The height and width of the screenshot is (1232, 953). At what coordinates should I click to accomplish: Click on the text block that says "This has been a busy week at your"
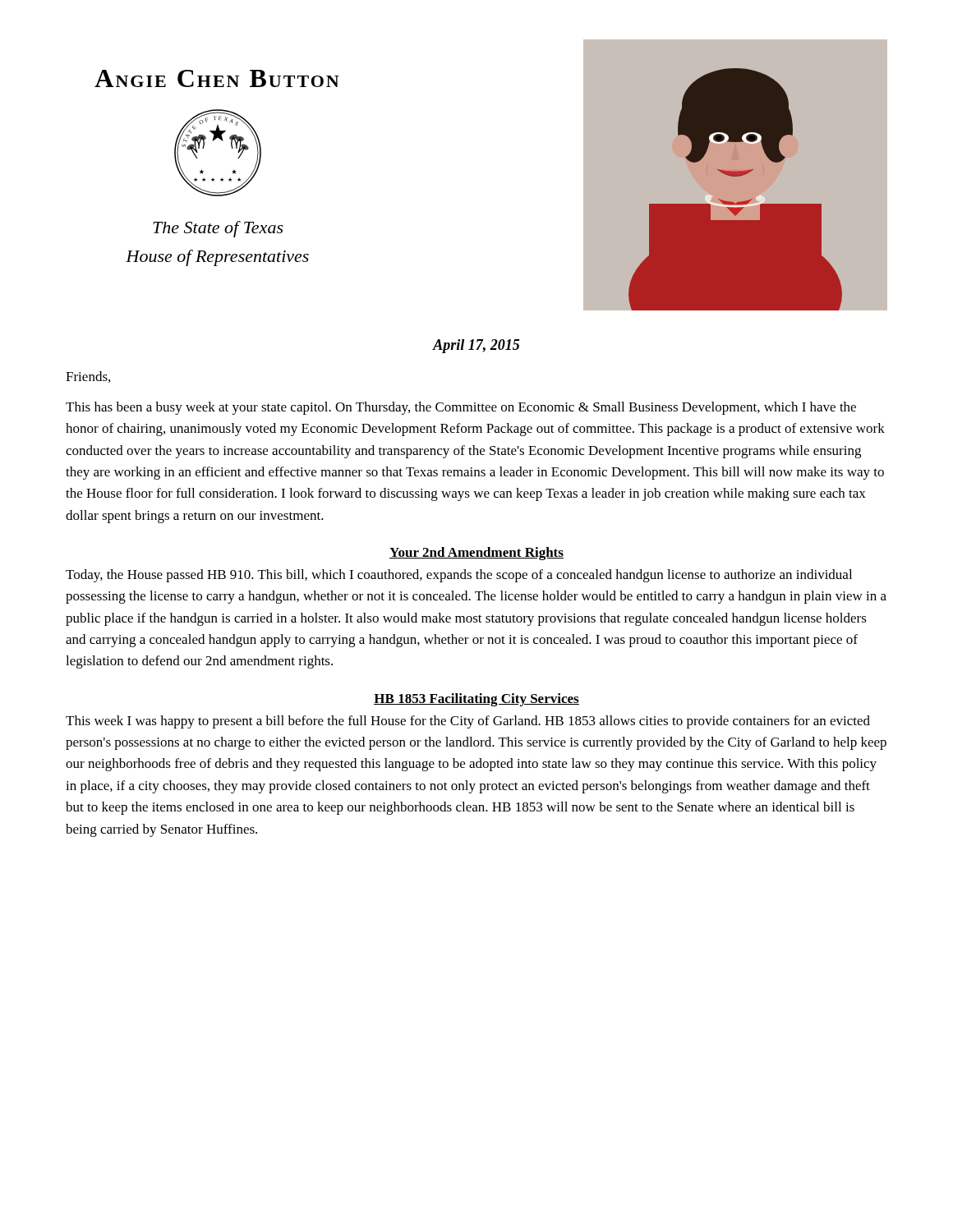(475, 461)
